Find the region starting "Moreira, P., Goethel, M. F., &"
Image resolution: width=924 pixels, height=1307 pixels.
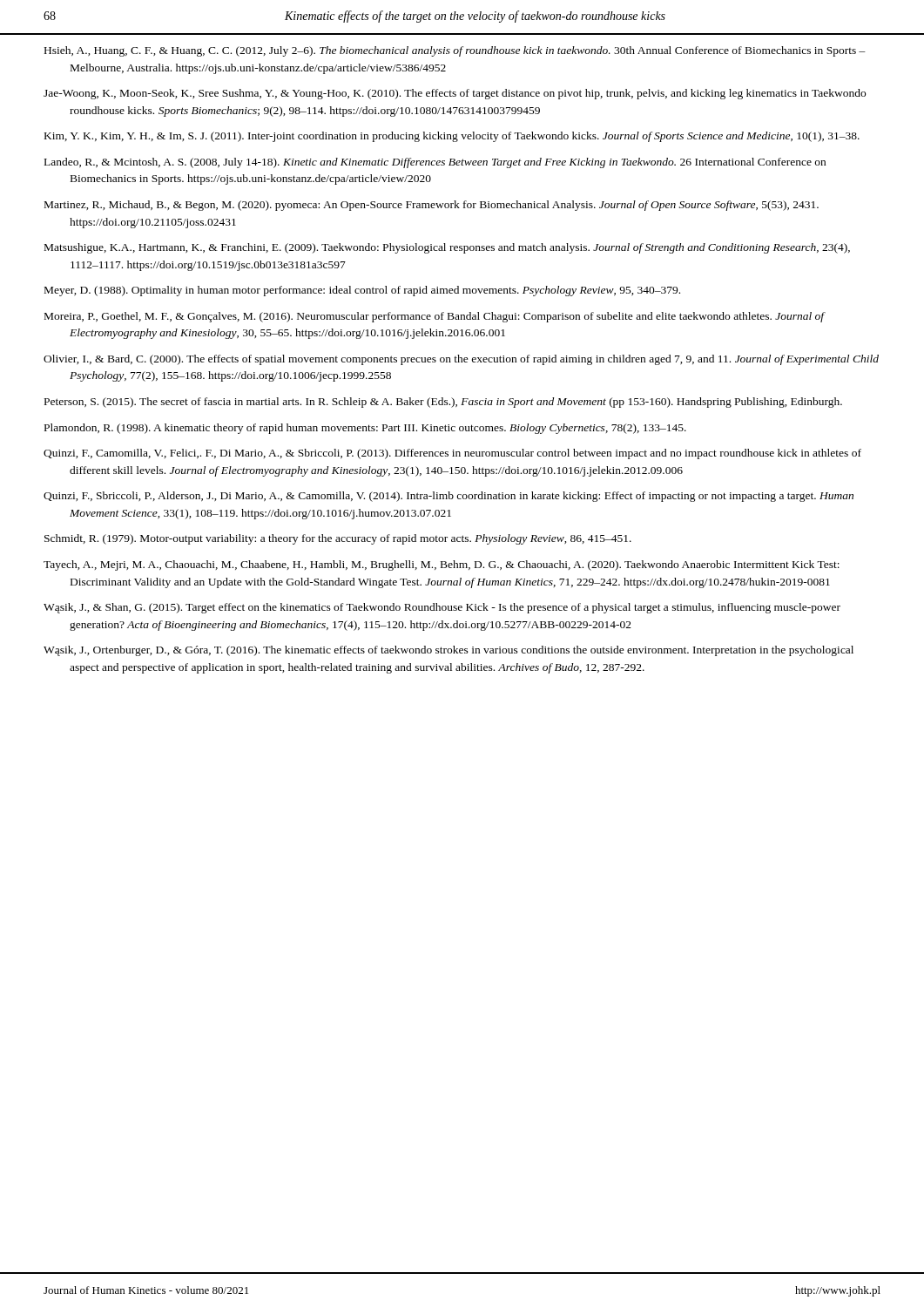pyautogui.click(x=434, y=324)
